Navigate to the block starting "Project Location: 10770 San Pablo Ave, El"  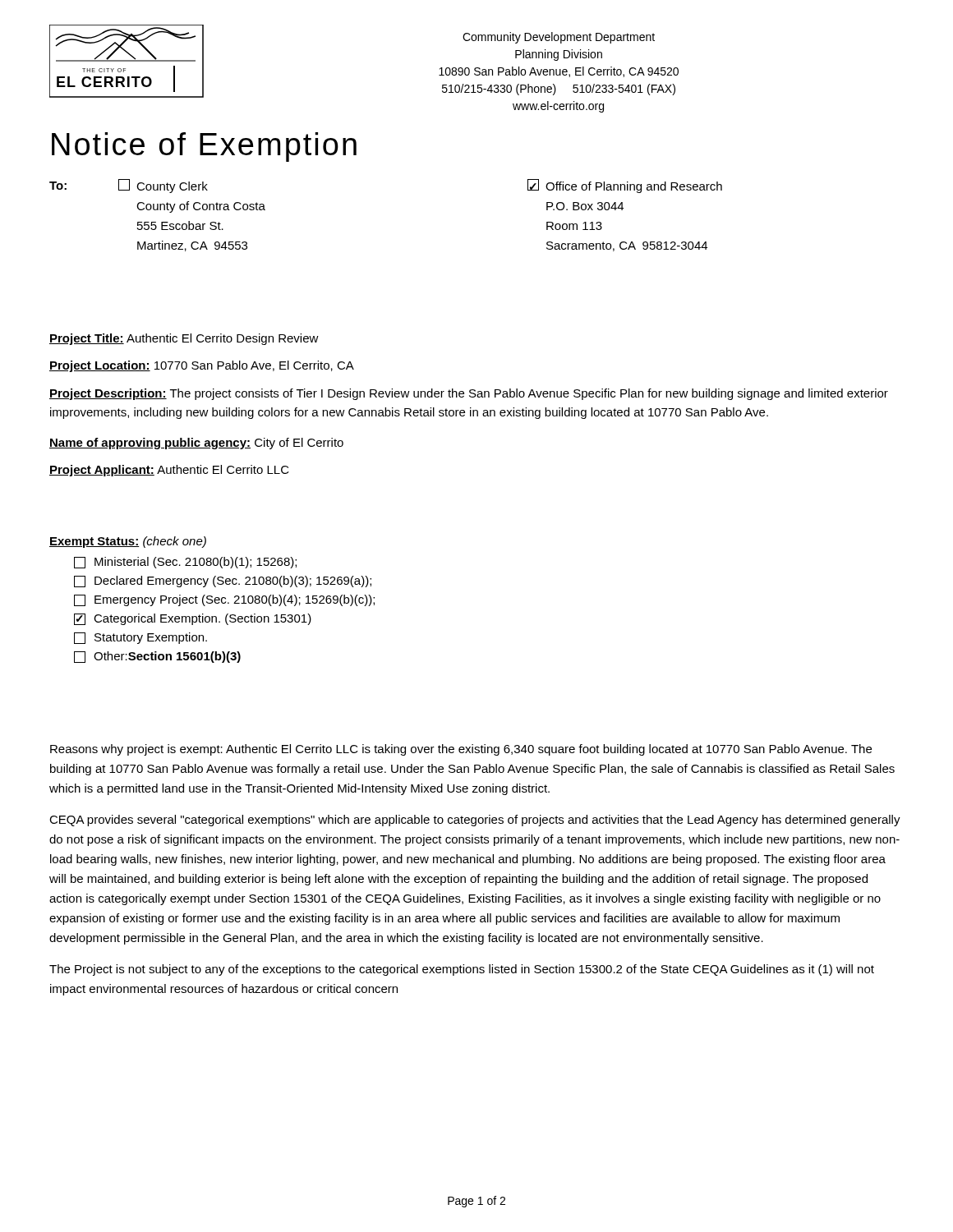coord(202,365)
